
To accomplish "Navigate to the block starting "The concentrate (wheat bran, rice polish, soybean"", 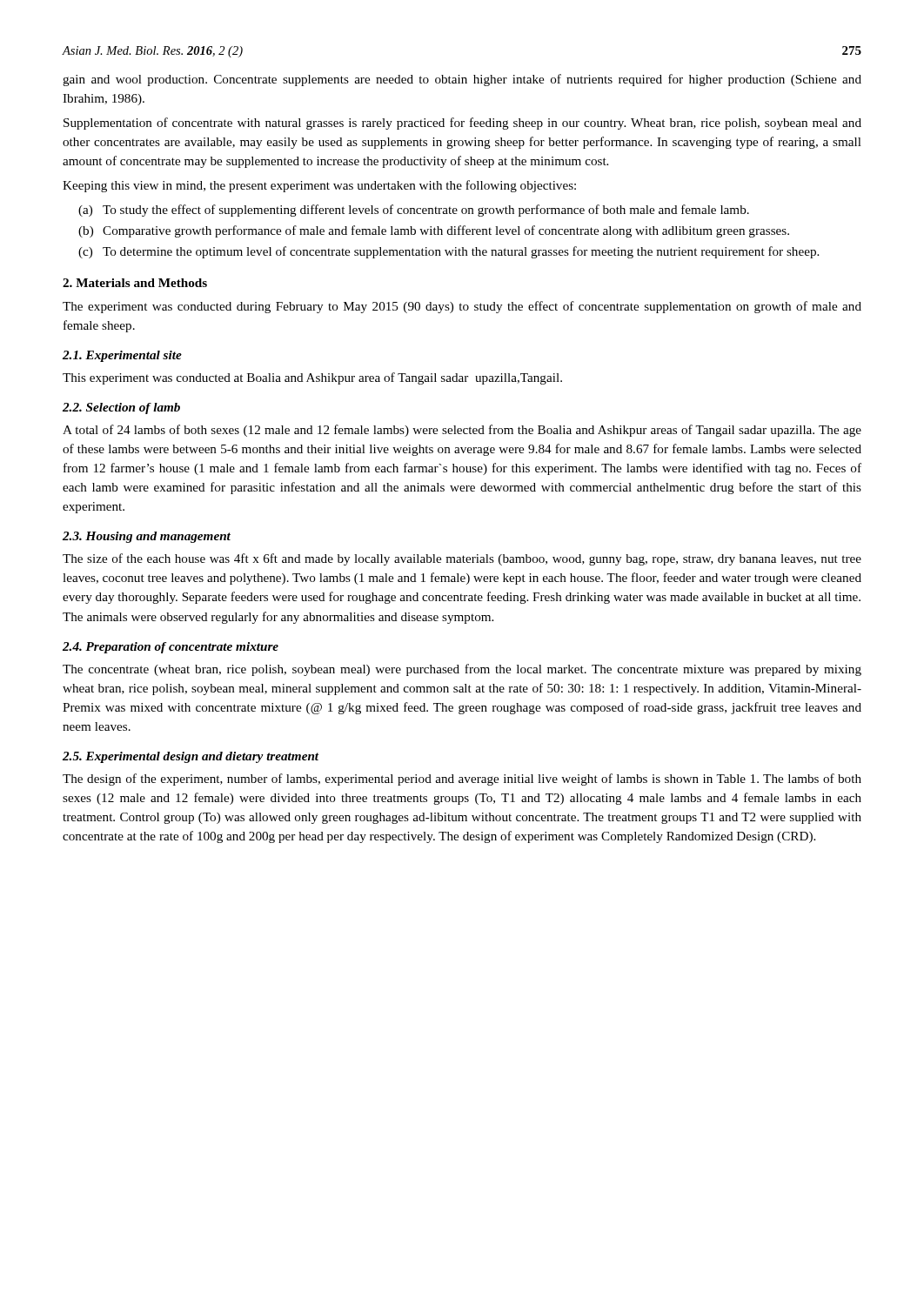I will pyautogui.click(x=462, y=697).
